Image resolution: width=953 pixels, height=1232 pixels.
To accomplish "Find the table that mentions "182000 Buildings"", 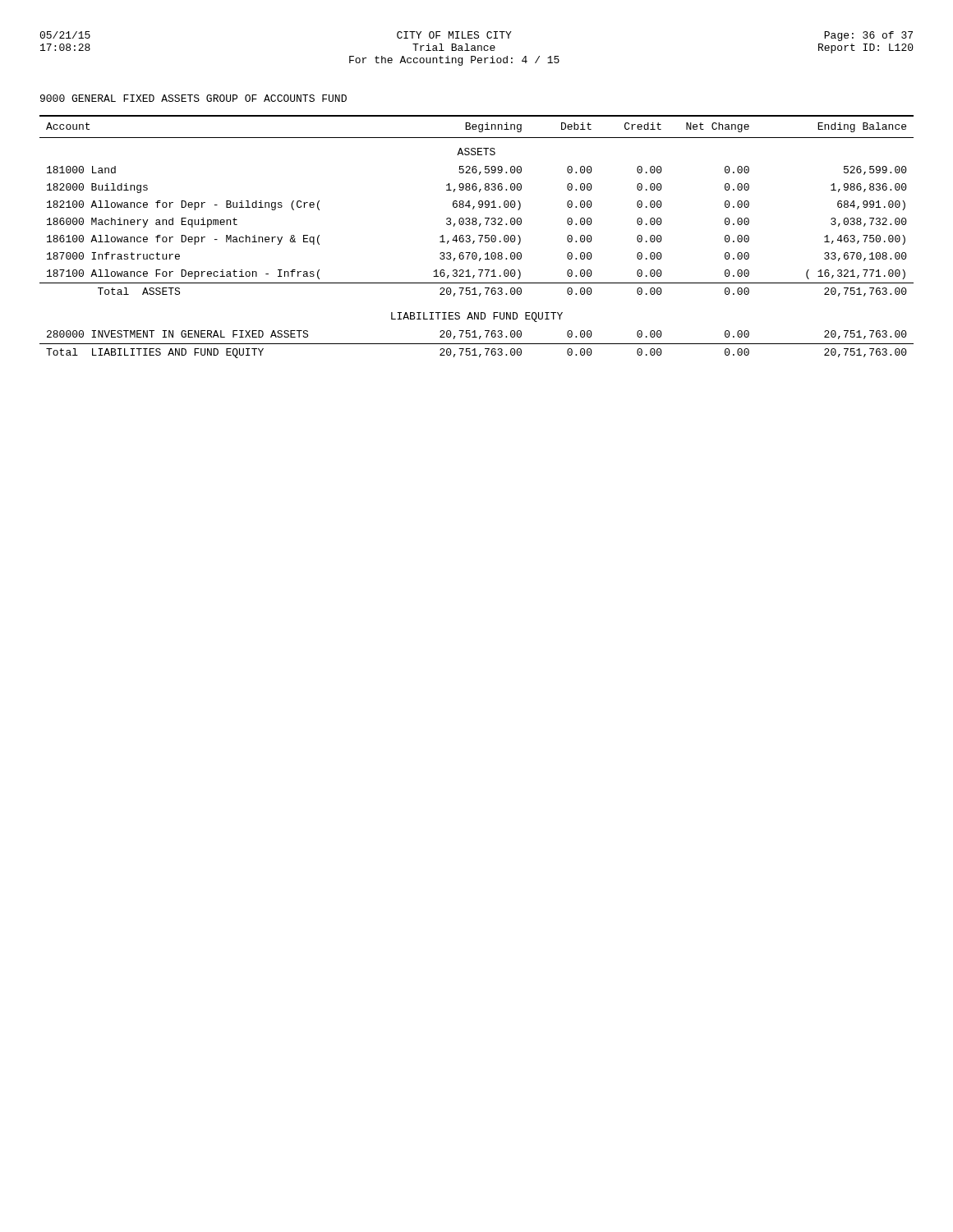I will coord(476,233).
